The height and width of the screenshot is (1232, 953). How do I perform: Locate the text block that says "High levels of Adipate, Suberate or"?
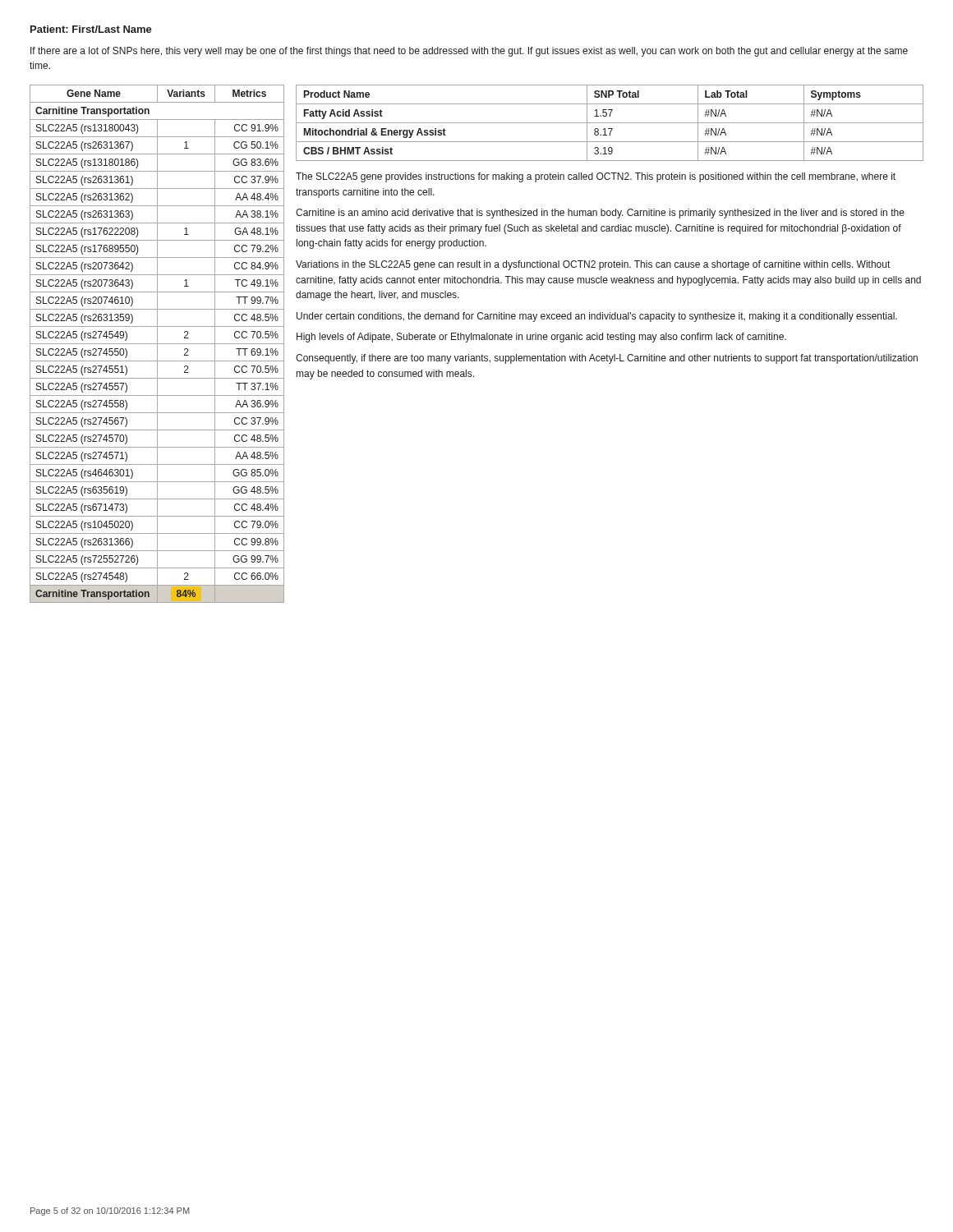[541, 337]
